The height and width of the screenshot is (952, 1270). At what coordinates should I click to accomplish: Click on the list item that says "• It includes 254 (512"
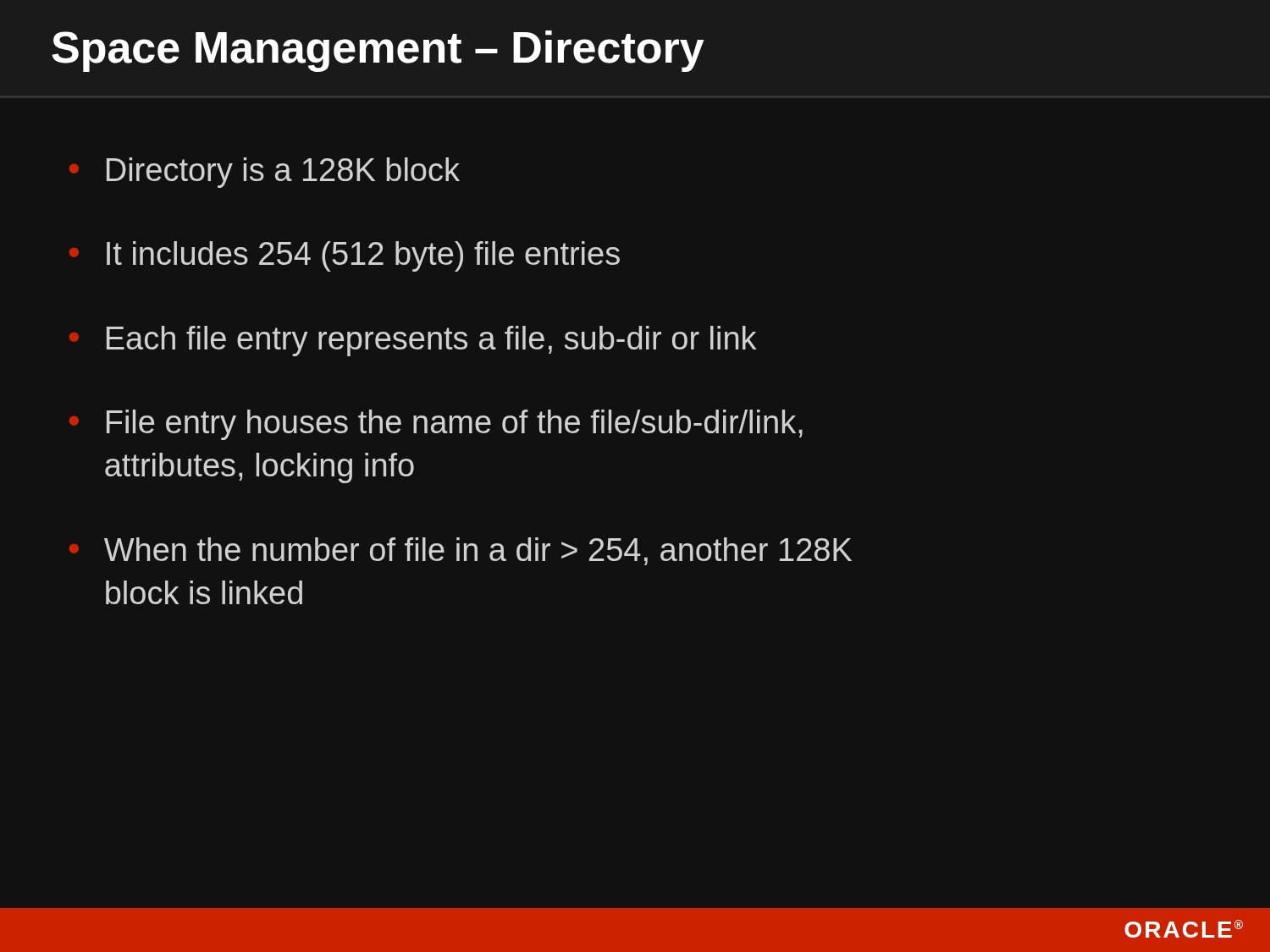click(344, 255)
